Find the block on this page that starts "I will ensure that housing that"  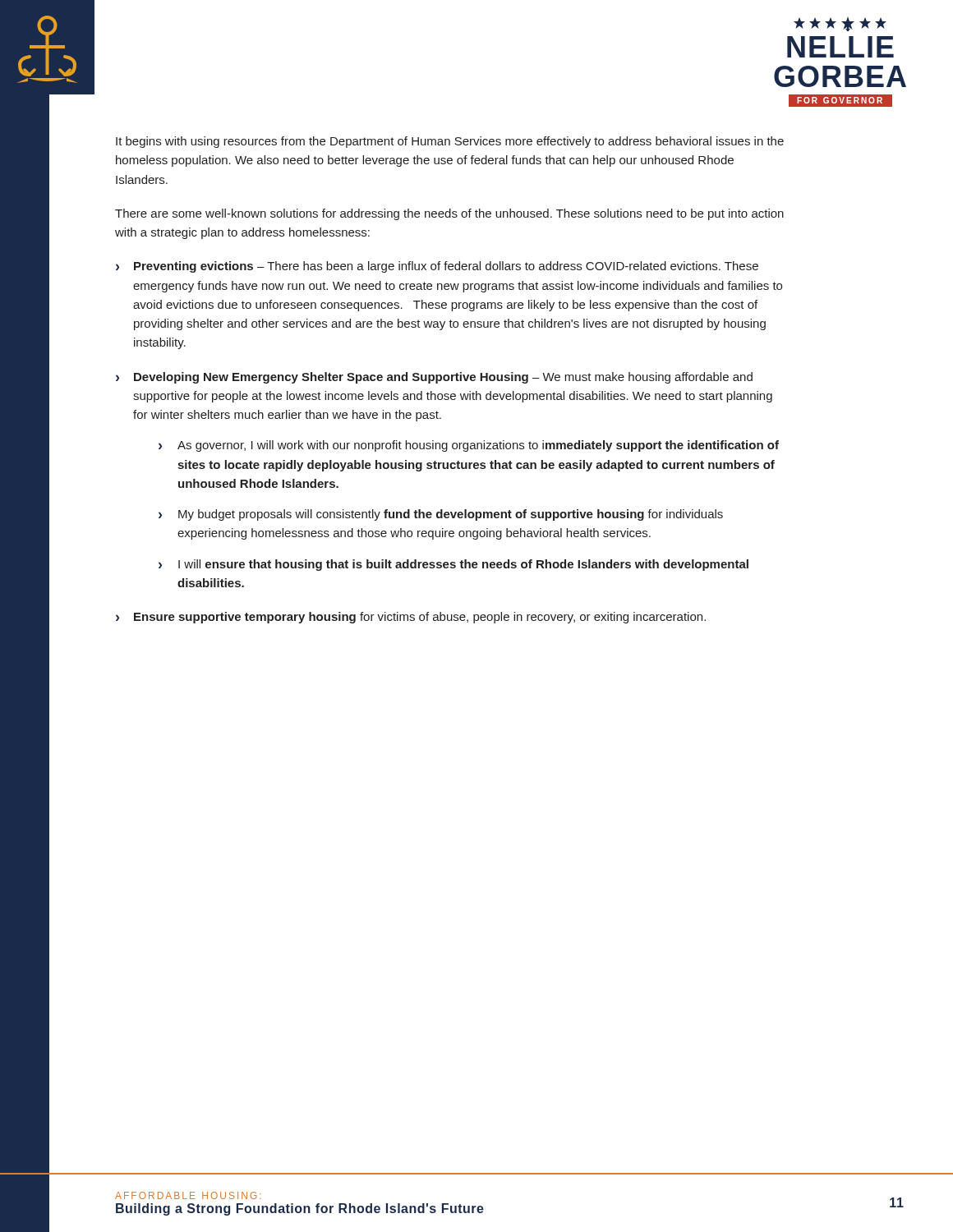(463, 573)
